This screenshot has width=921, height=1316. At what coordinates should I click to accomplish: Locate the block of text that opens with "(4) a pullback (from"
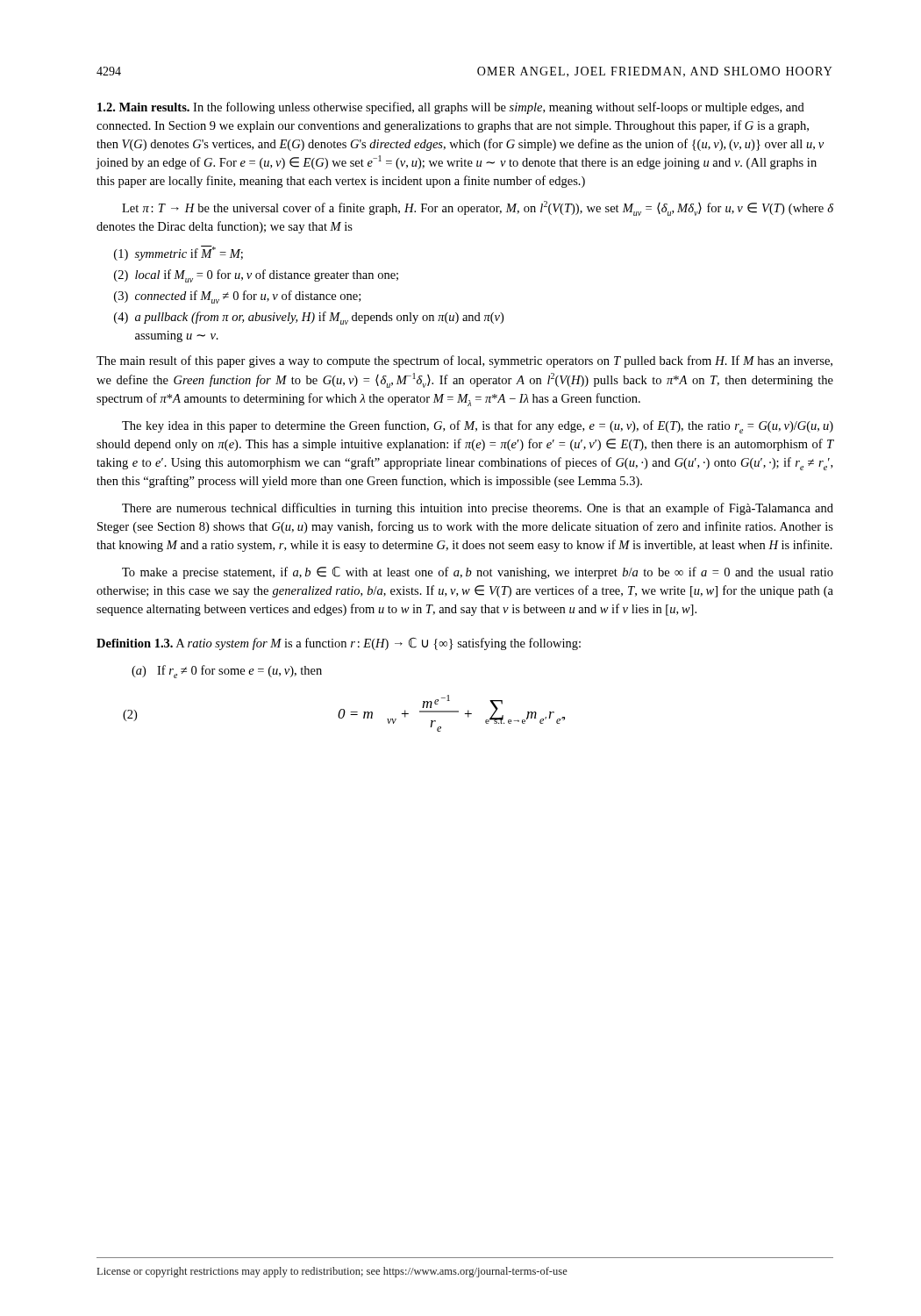click(x=465, y=327)
